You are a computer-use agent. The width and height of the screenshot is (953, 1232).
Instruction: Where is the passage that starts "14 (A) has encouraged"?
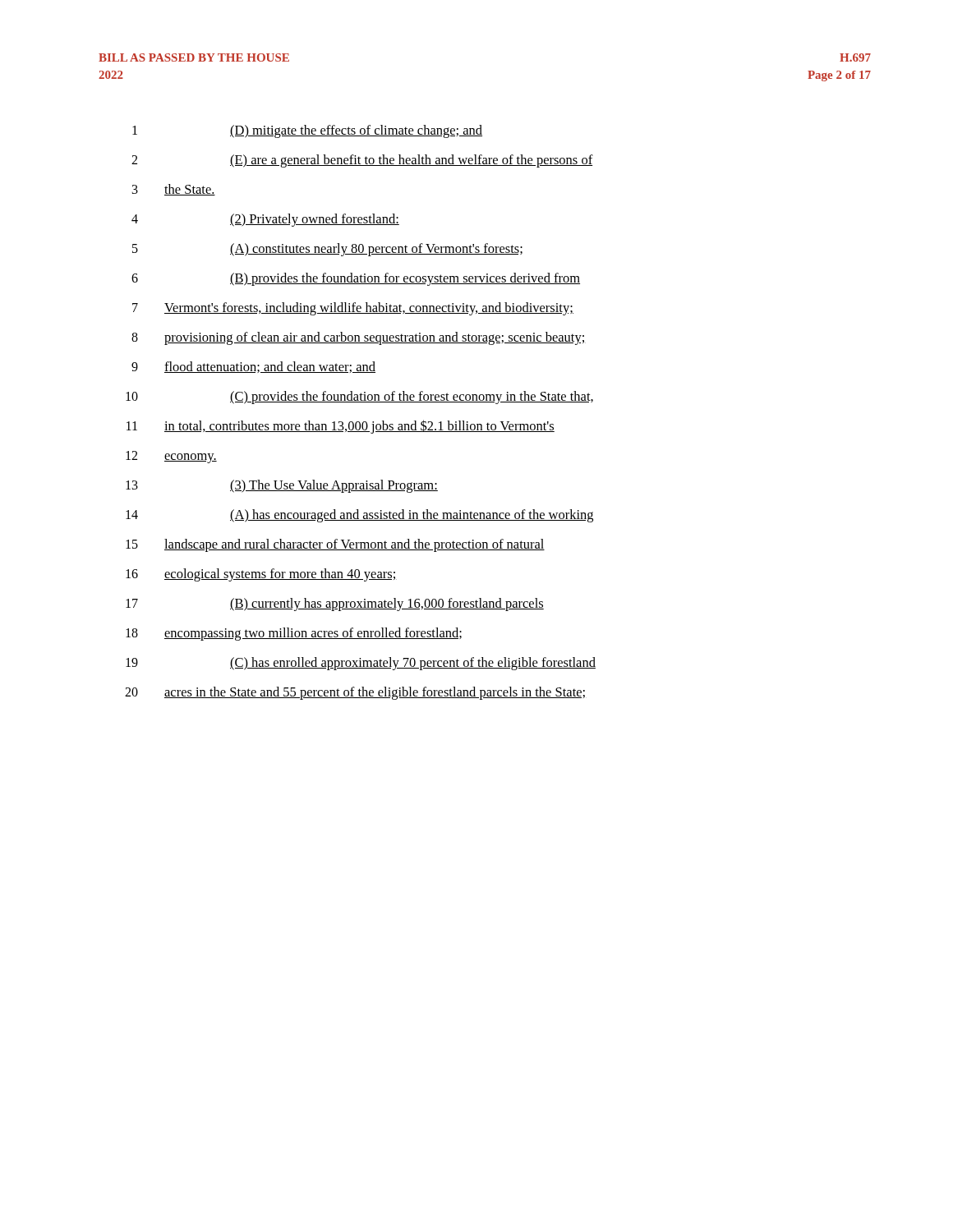(485, 515)
